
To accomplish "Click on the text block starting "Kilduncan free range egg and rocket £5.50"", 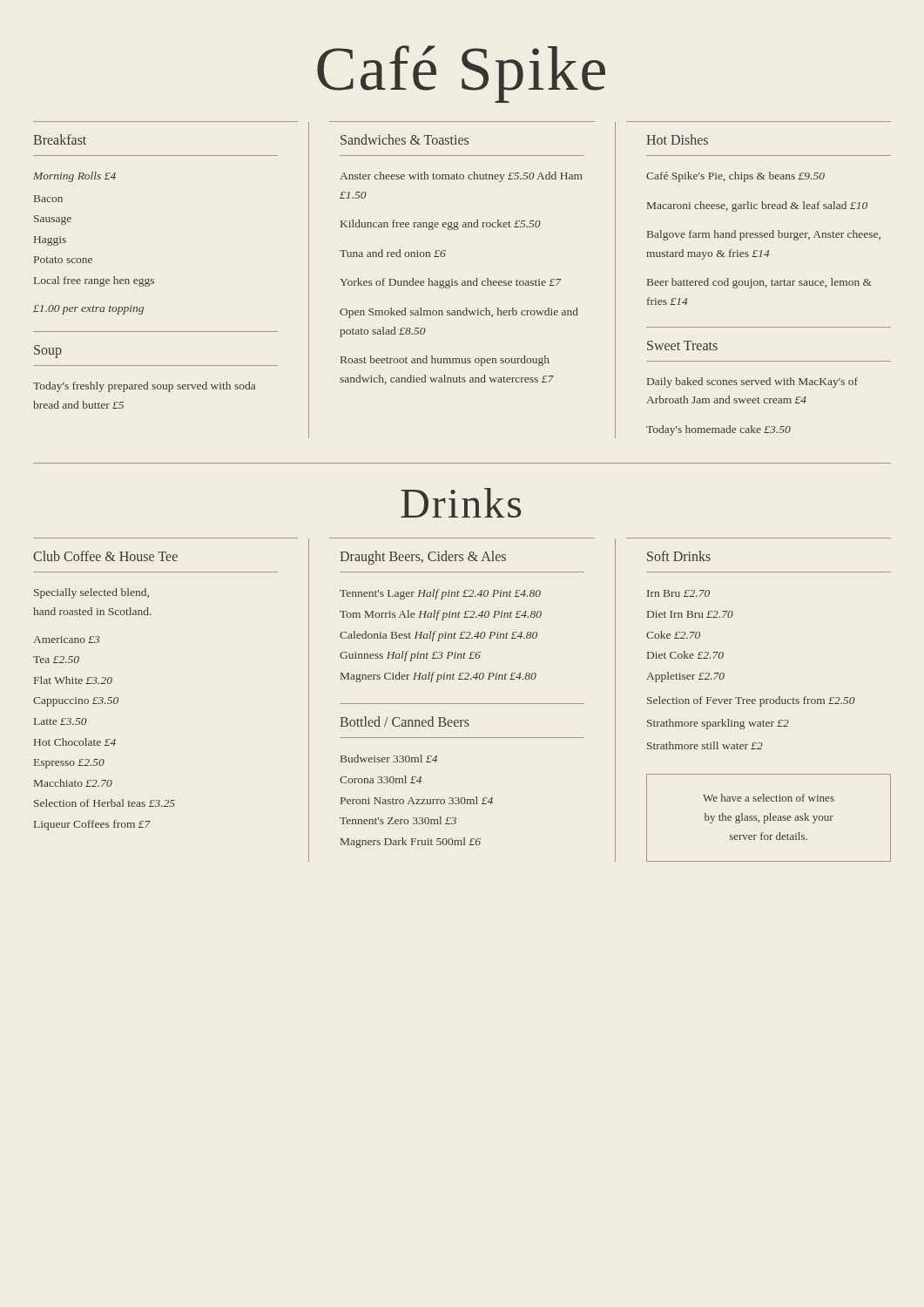I will point(440,224).
